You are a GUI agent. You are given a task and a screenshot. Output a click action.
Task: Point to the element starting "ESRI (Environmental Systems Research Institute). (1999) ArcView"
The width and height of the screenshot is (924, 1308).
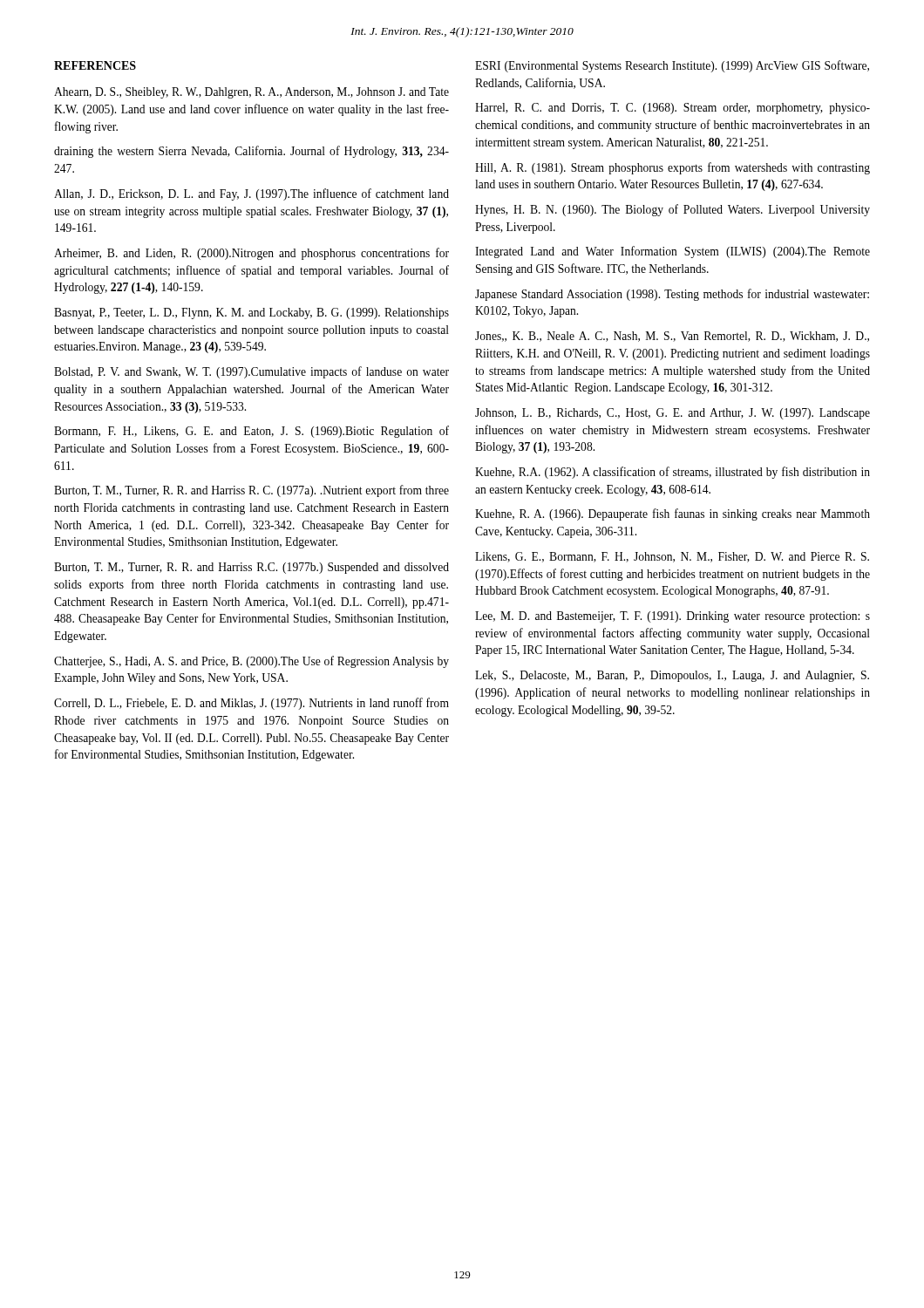(x=673, y=74)
